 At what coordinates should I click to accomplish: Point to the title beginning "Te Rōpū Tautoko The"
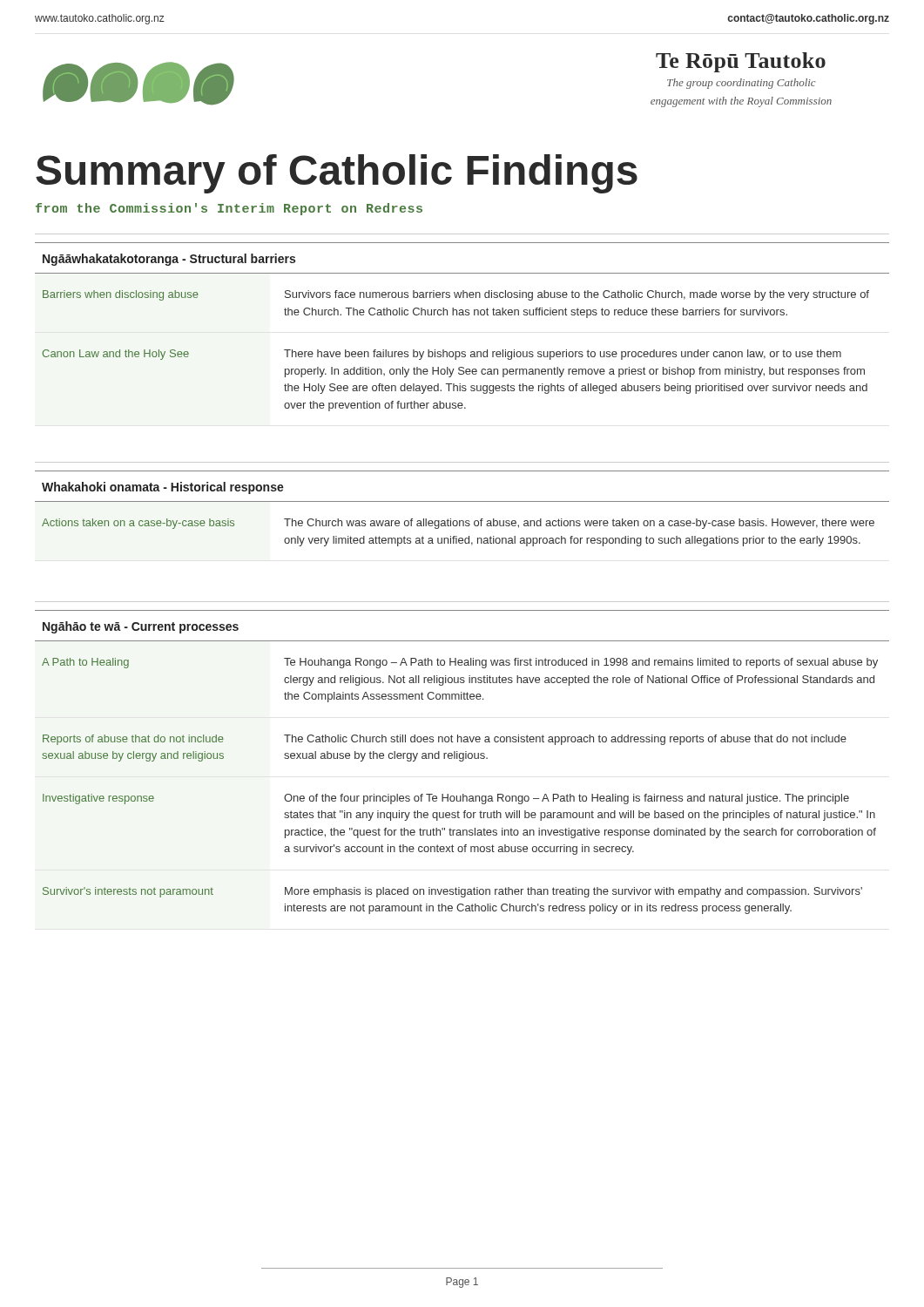[x=741, y=79]
